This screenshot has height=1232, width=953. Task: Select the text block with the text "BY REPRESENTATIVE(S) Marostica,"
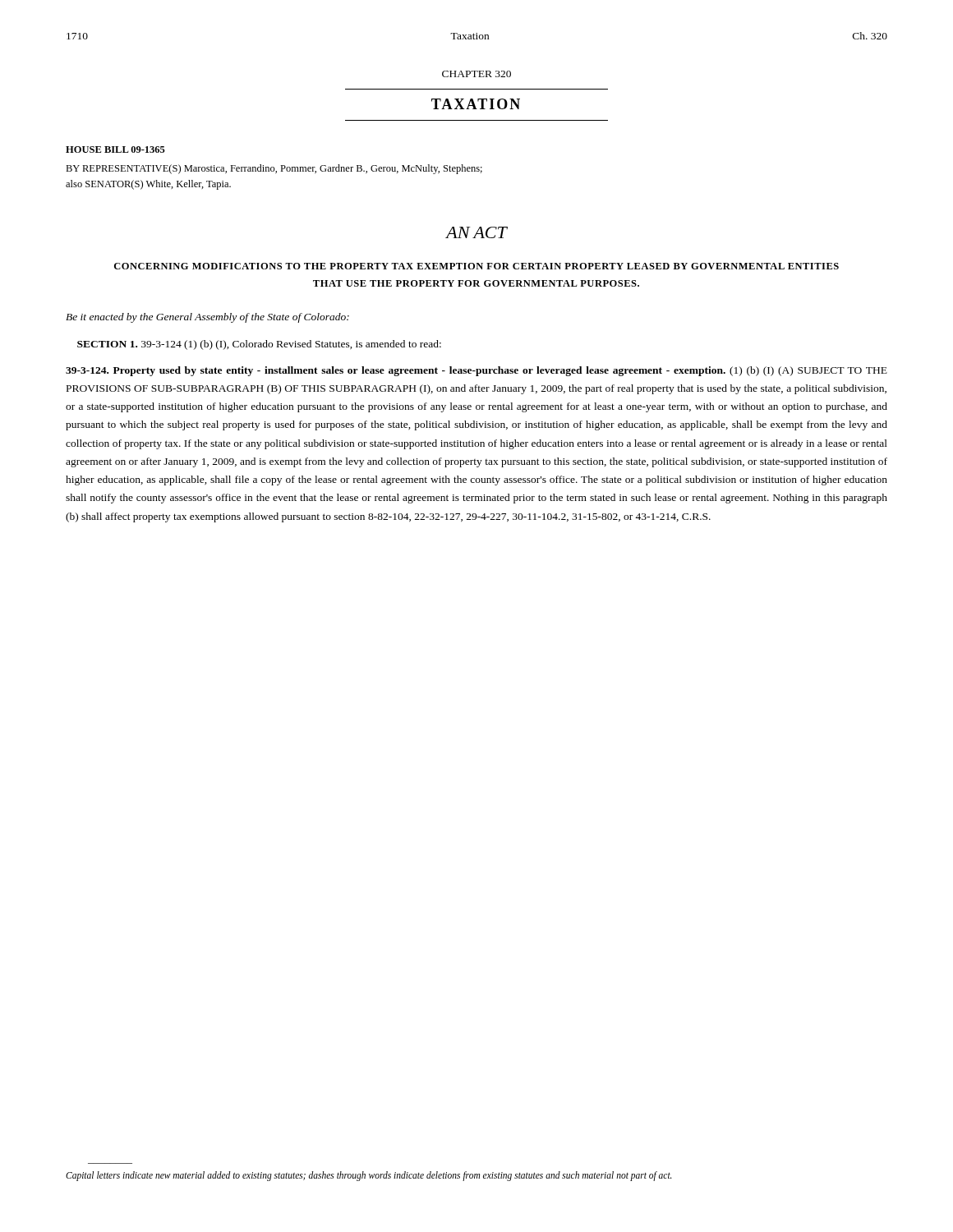coord(274,176)
